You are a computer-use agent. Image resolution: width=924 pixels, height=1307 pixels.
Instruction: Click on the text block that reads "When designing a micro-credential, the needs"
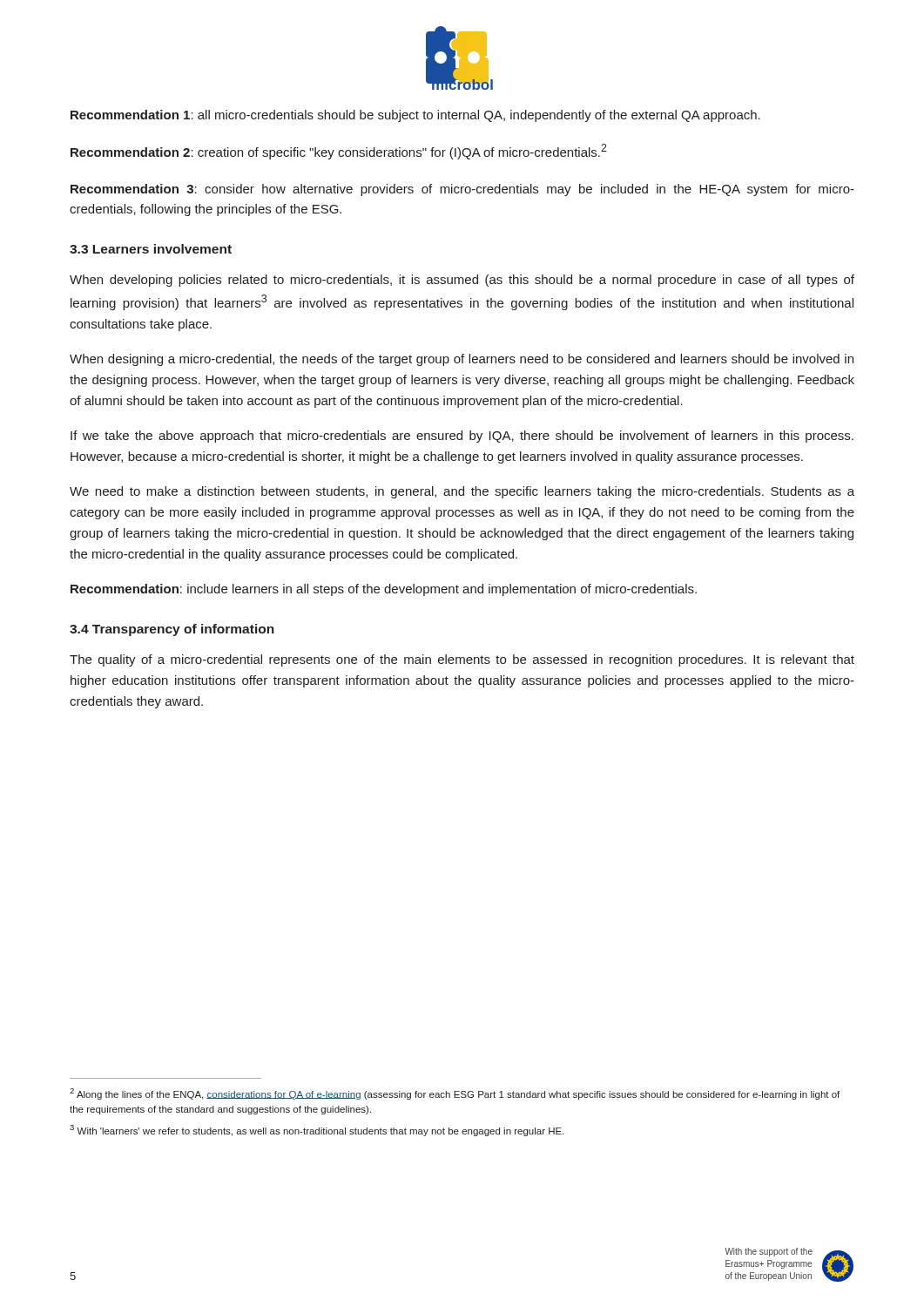point(462,379)
